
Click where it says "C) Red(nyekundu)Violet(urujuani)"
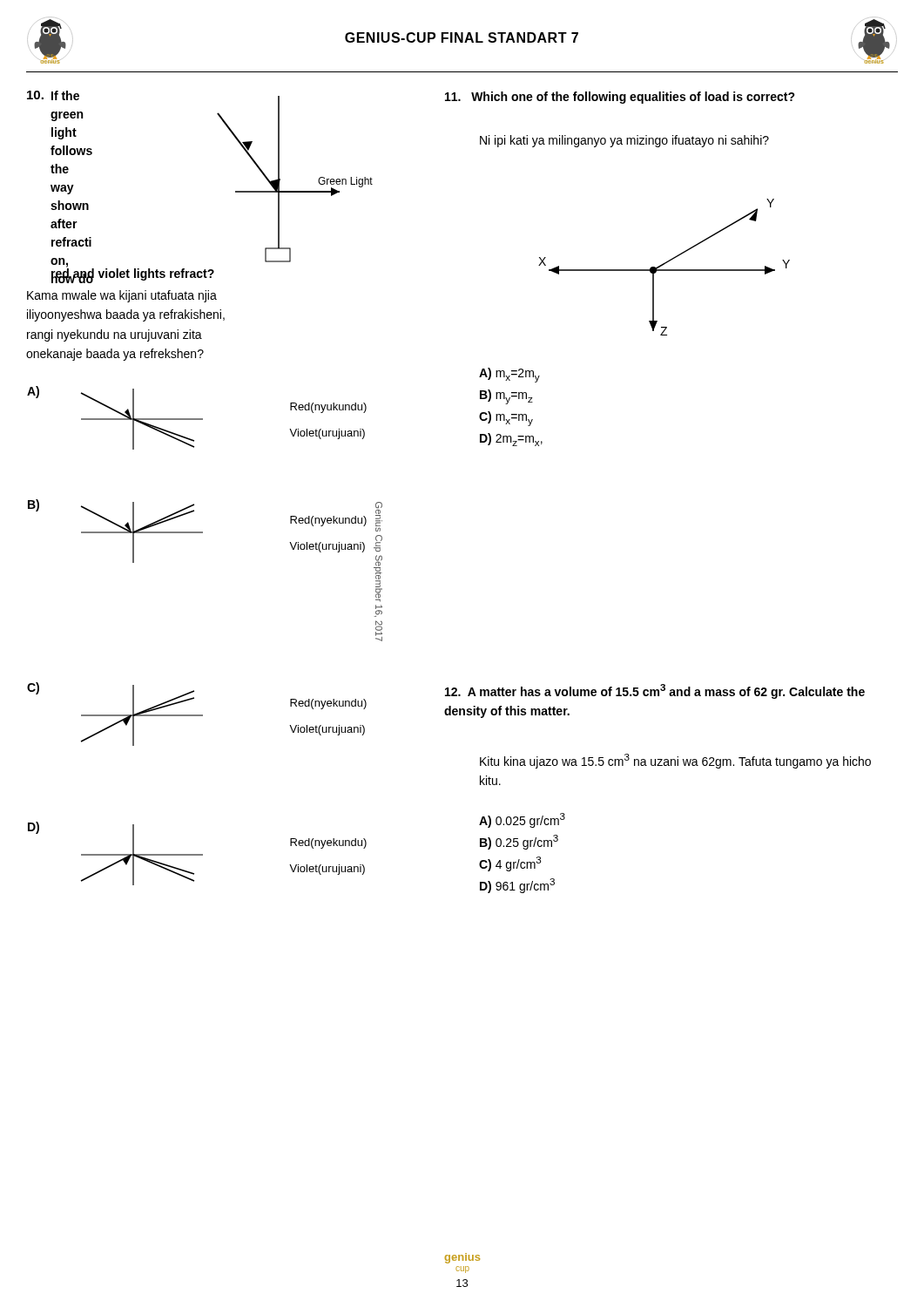coord(213,715)
